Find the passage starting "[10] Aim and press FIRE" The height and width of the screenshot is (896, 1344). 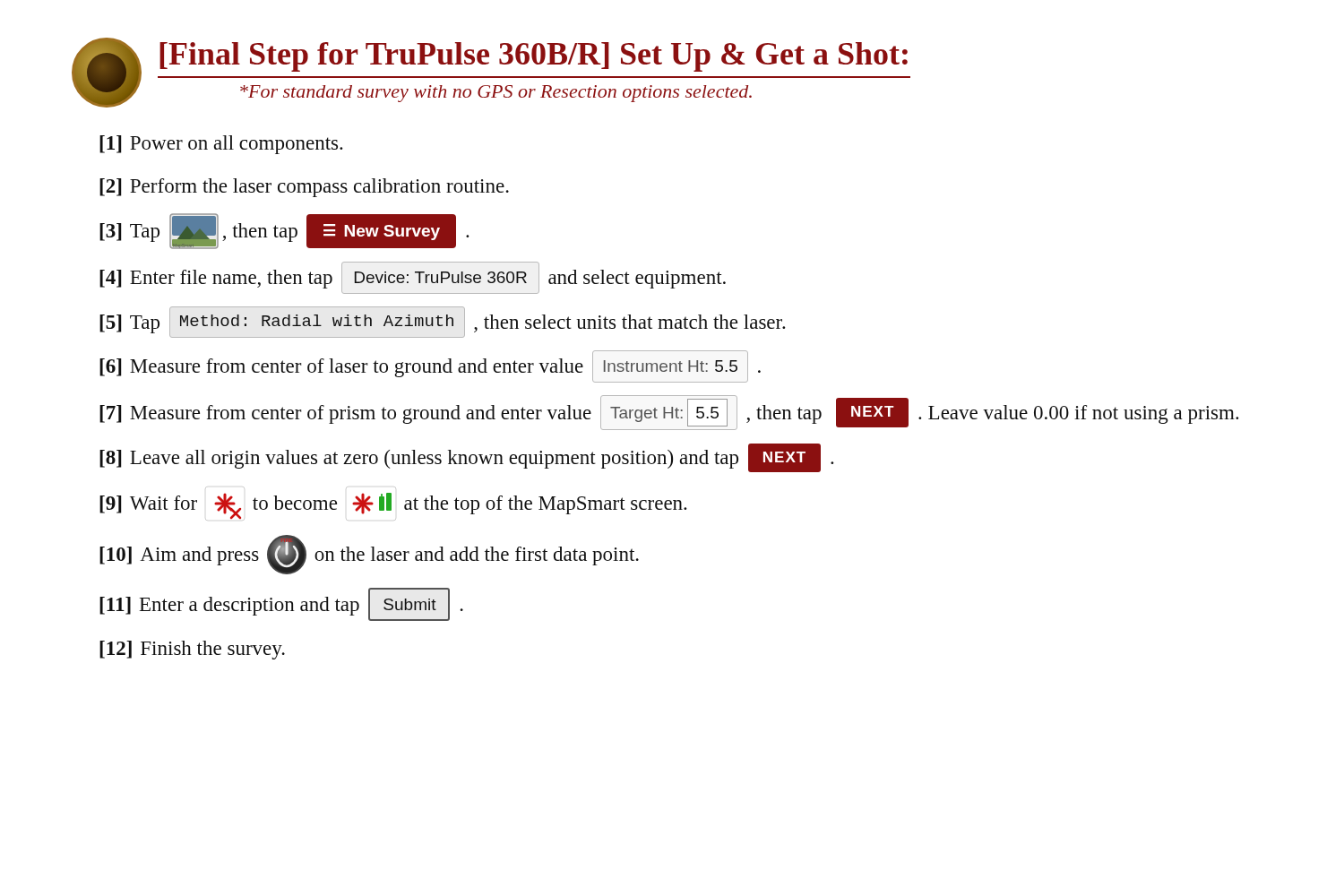point(369,554)
